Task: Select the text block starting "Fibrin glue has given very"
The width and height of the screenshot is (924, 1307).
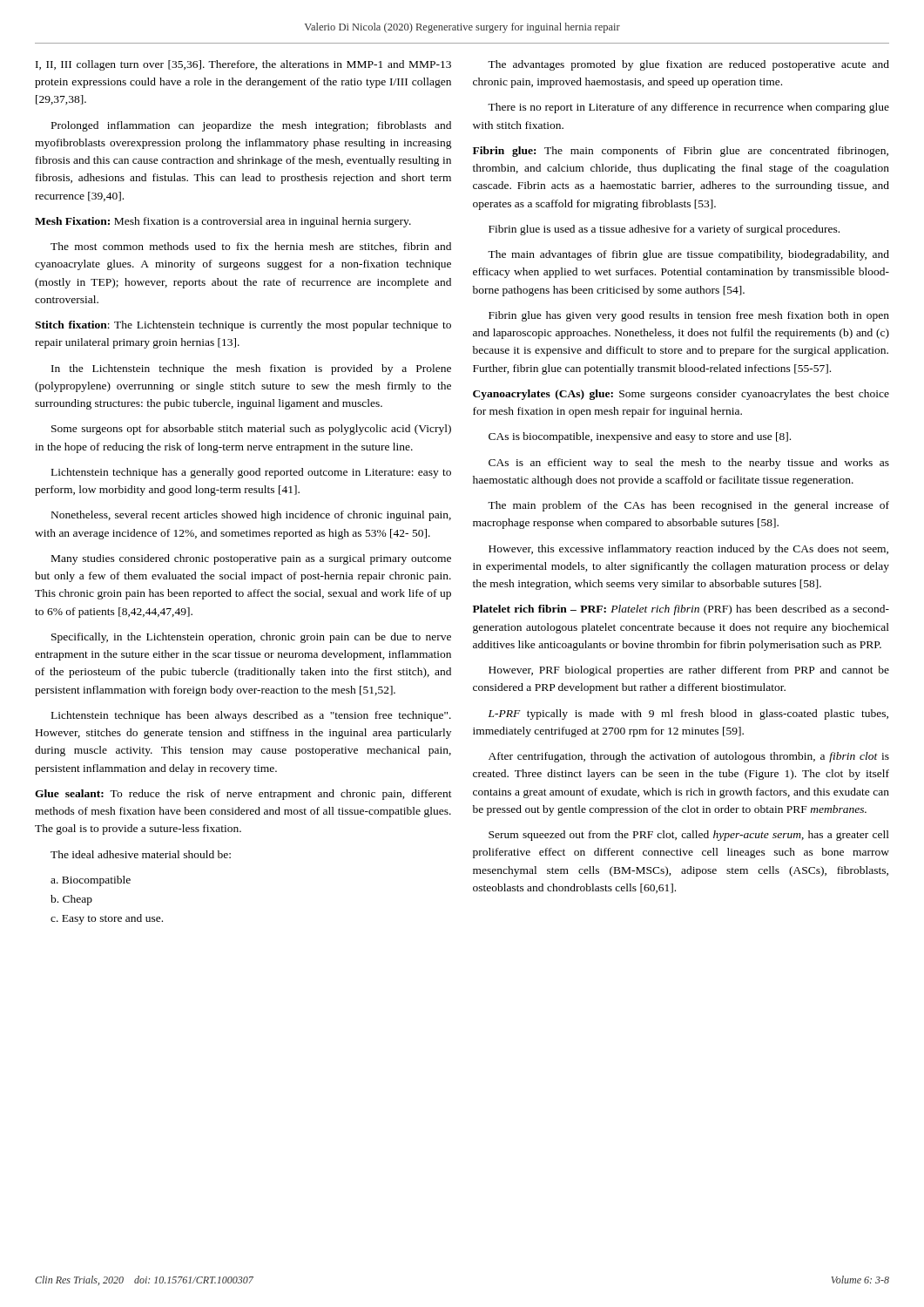Action: 681,341
